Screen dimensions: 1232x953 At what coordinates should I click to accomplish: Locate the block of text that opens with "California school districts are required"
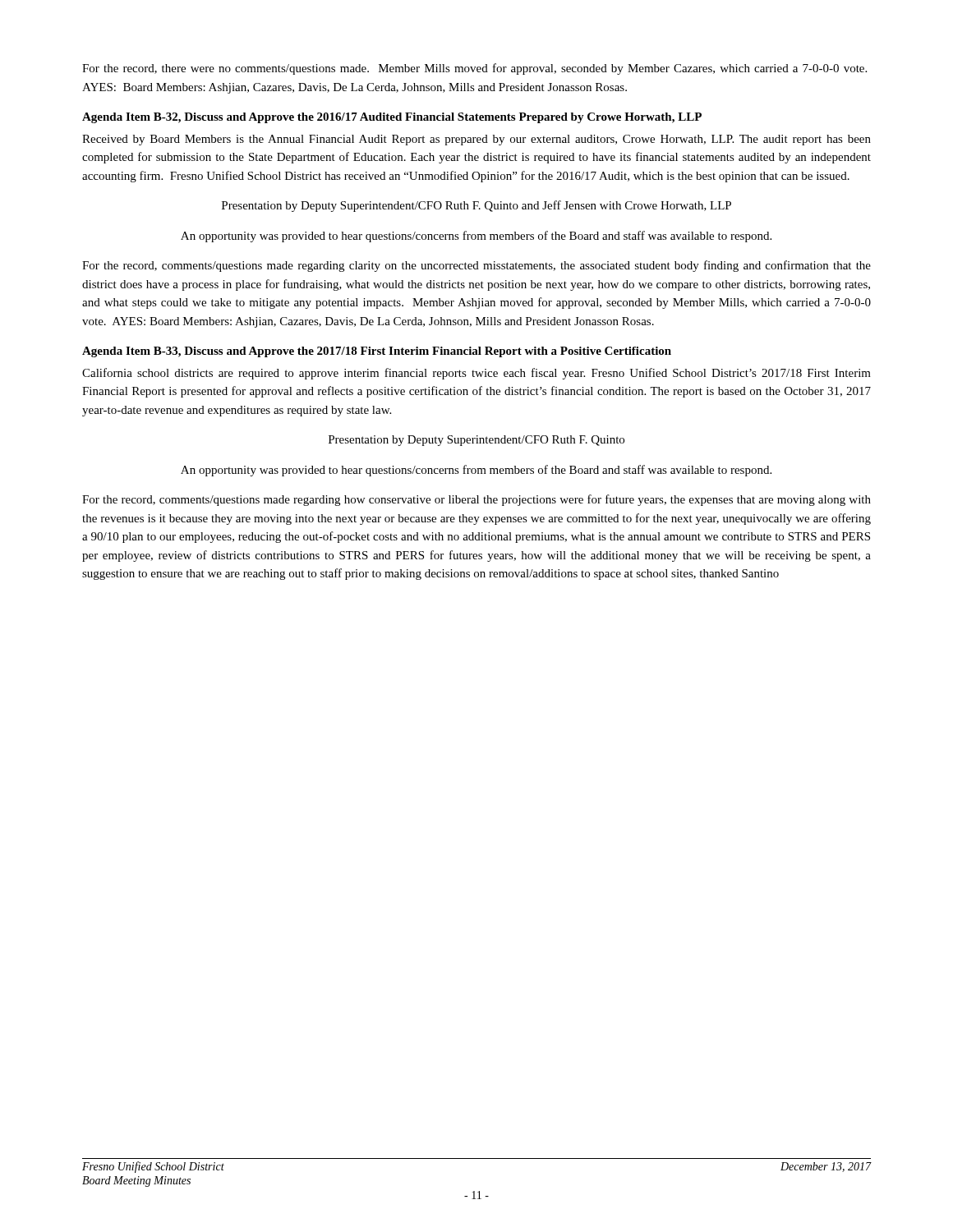(476, 391)
